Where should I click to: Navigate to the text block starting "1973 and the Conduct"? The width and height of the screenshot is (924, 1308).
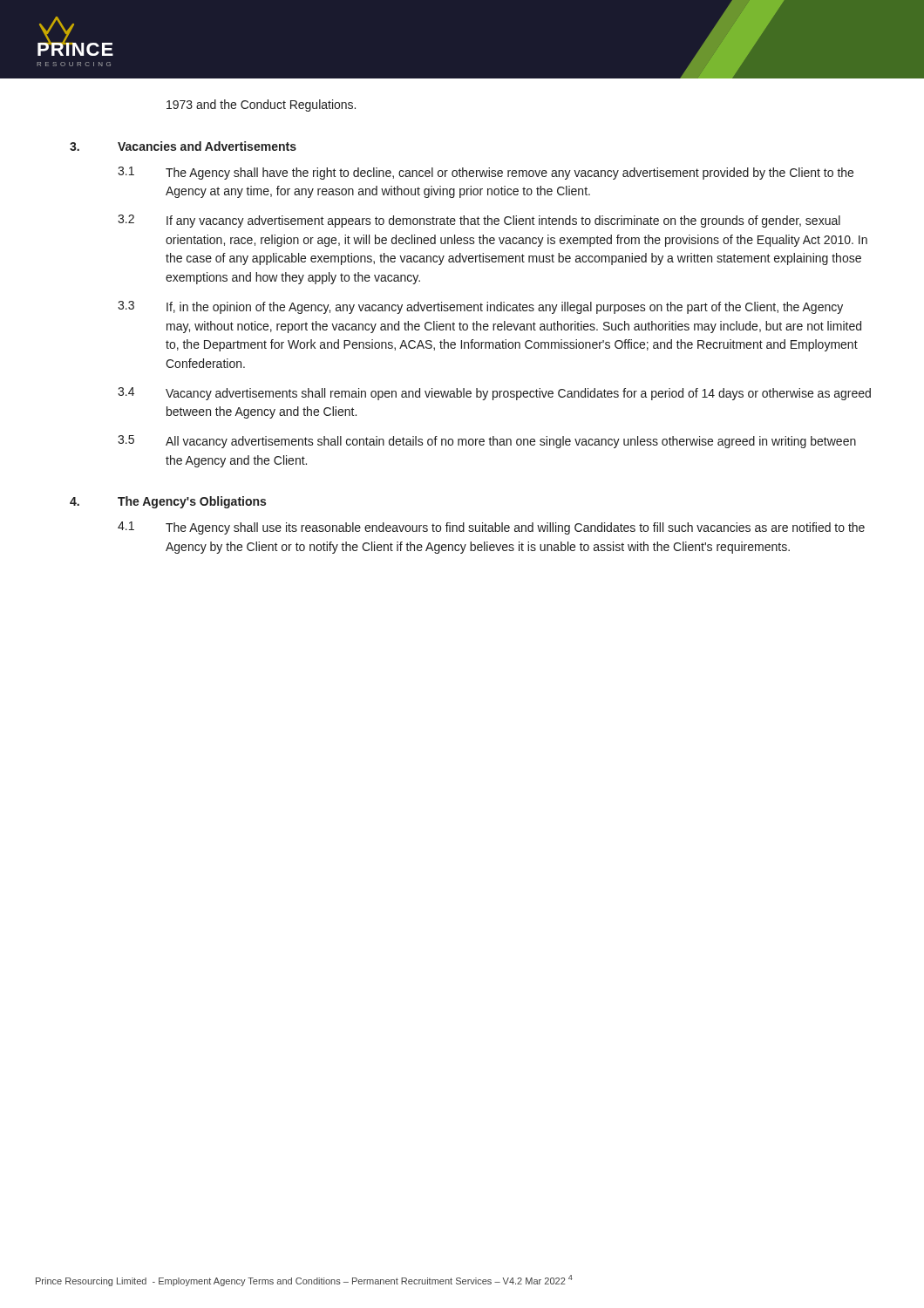click(261, 105)
